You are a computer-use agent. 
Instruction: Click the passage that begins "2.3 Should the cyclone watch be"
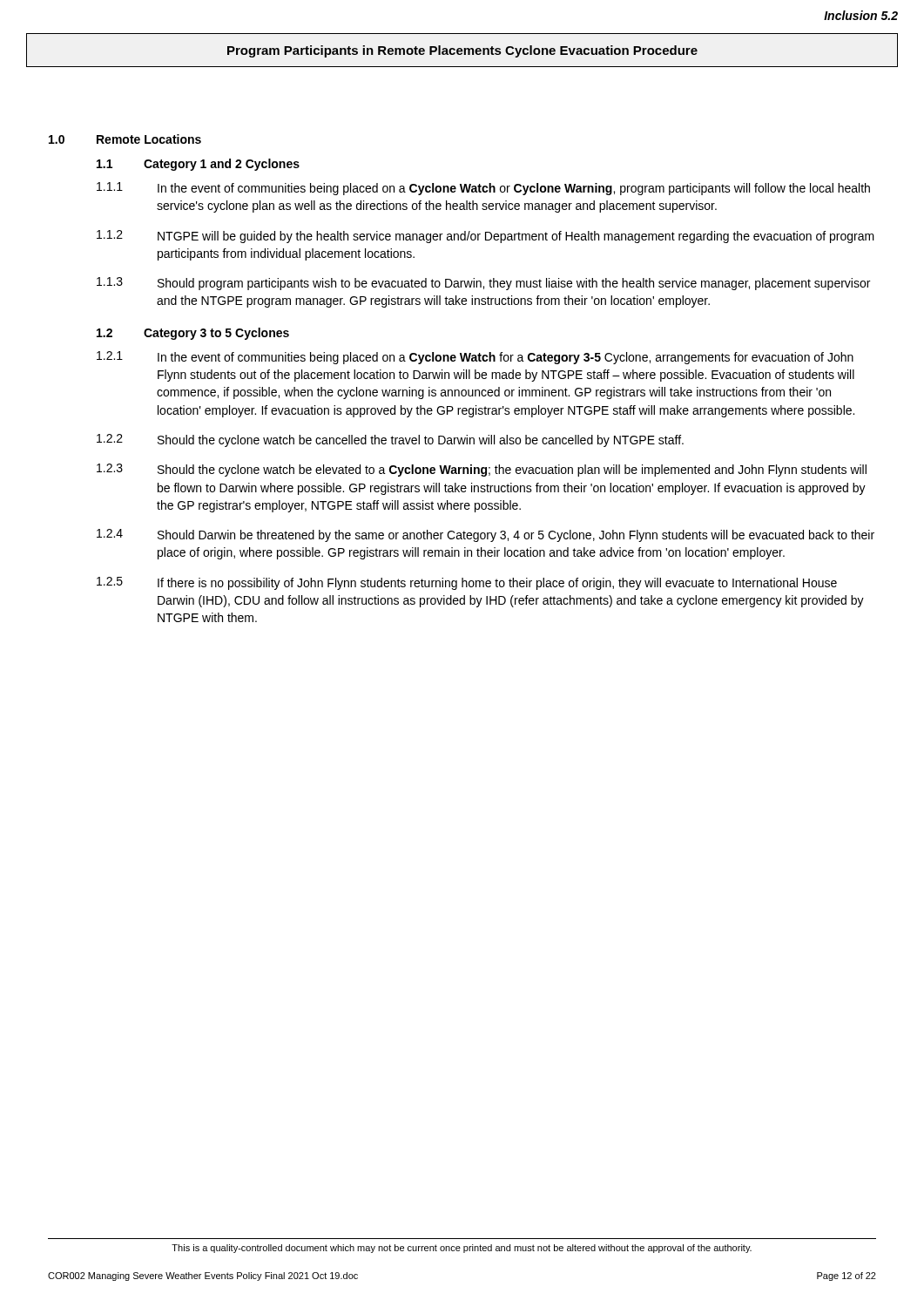click(486, 488)
